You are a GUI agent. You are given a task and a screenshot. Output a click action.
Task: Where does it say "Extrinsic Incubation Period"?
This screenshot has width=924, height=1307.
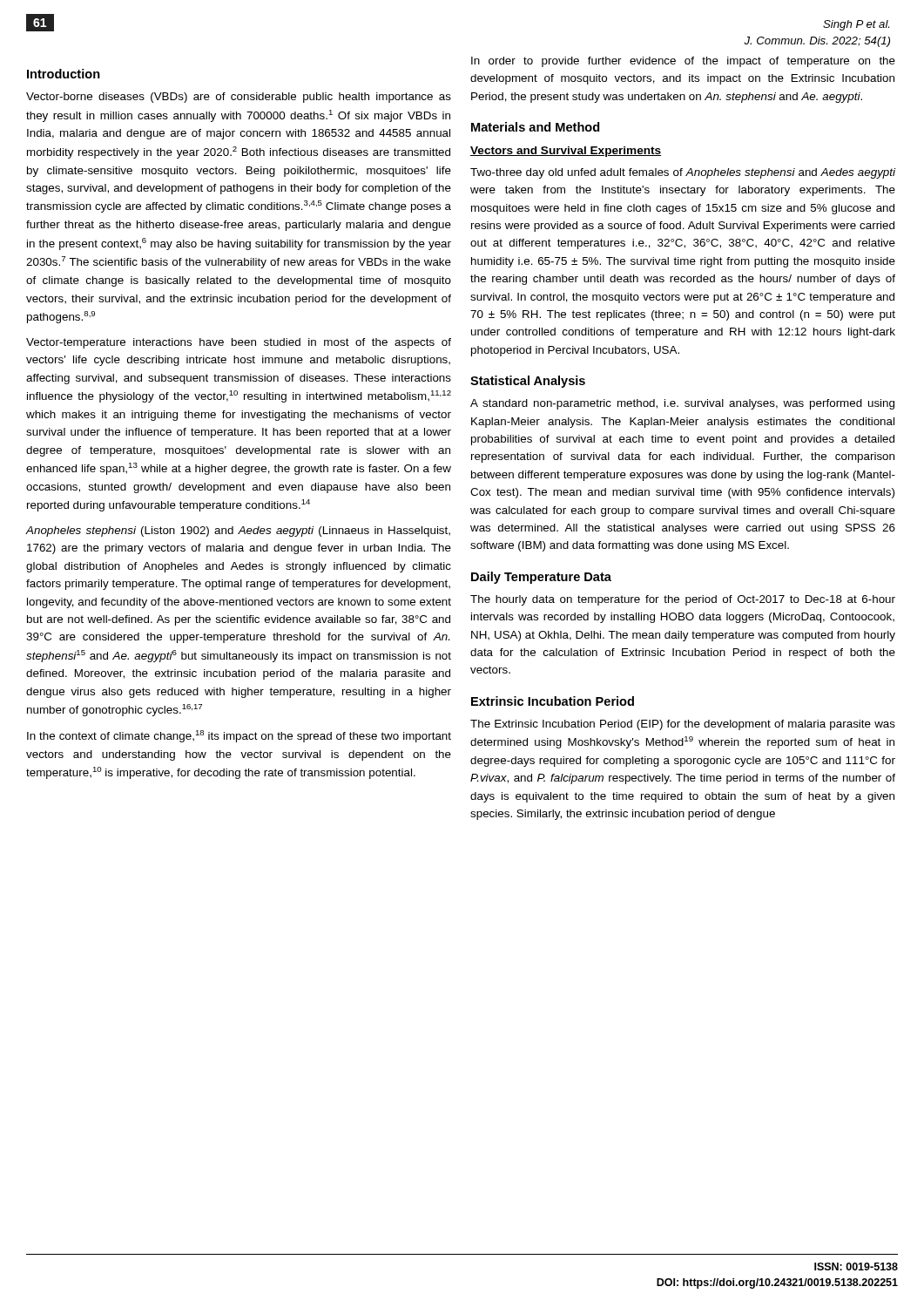click(x=553, y=701)
